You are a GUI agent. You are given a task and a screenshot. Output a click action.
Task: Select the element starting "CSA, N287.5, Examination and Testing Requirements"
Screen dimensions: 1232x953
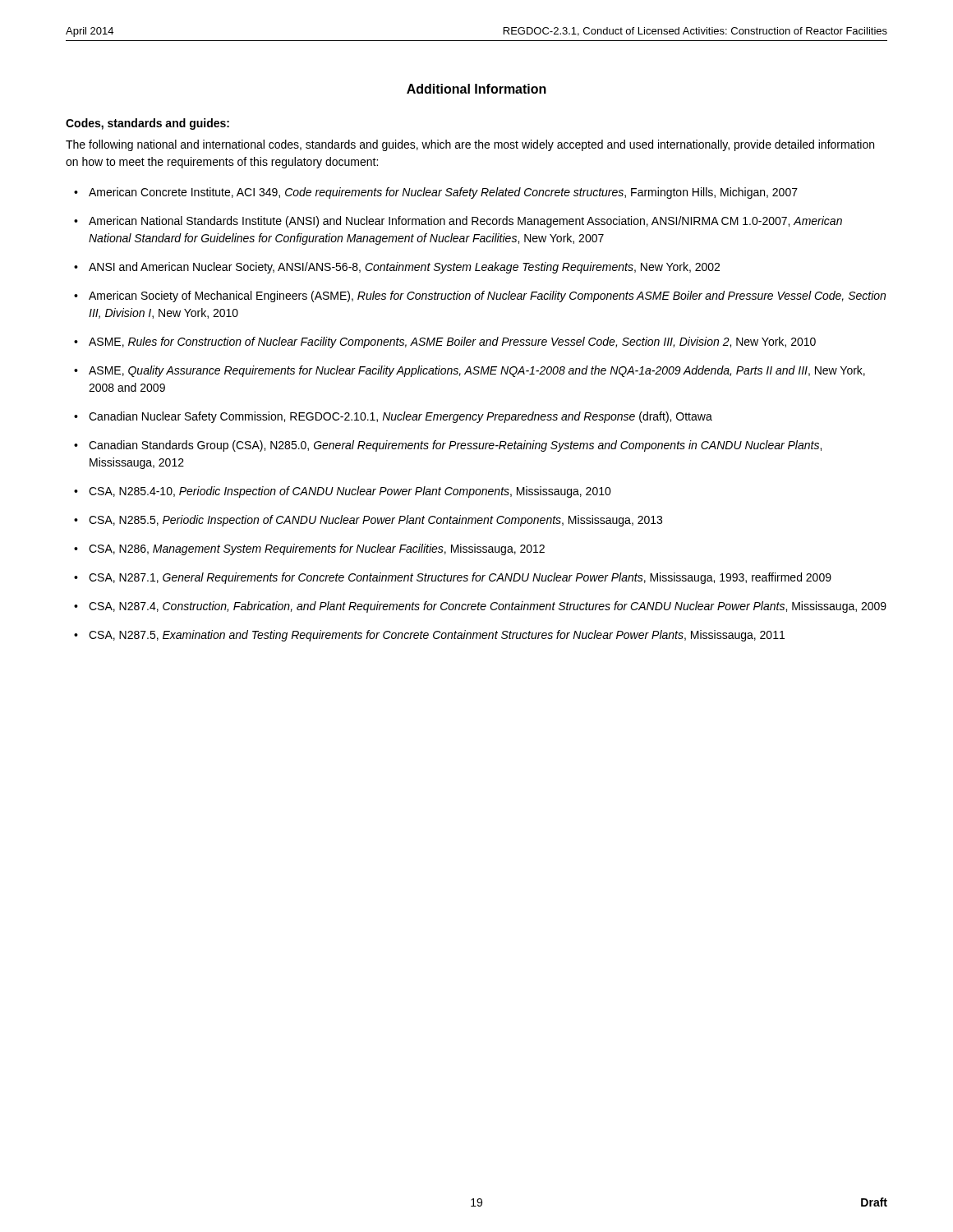(437, 635)
